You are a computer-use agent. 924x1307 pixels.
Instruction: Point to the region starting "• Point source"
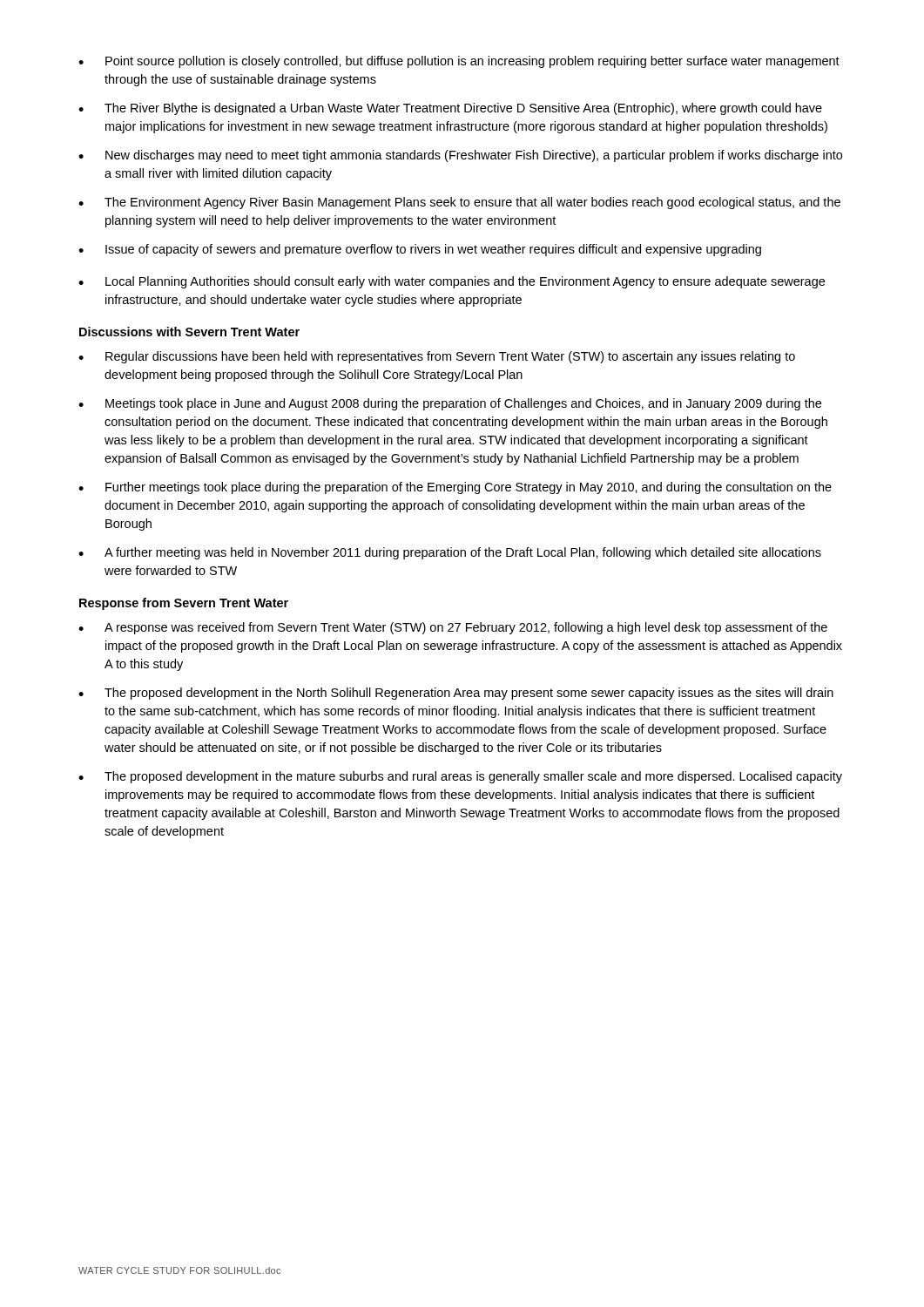pos(462,71)
